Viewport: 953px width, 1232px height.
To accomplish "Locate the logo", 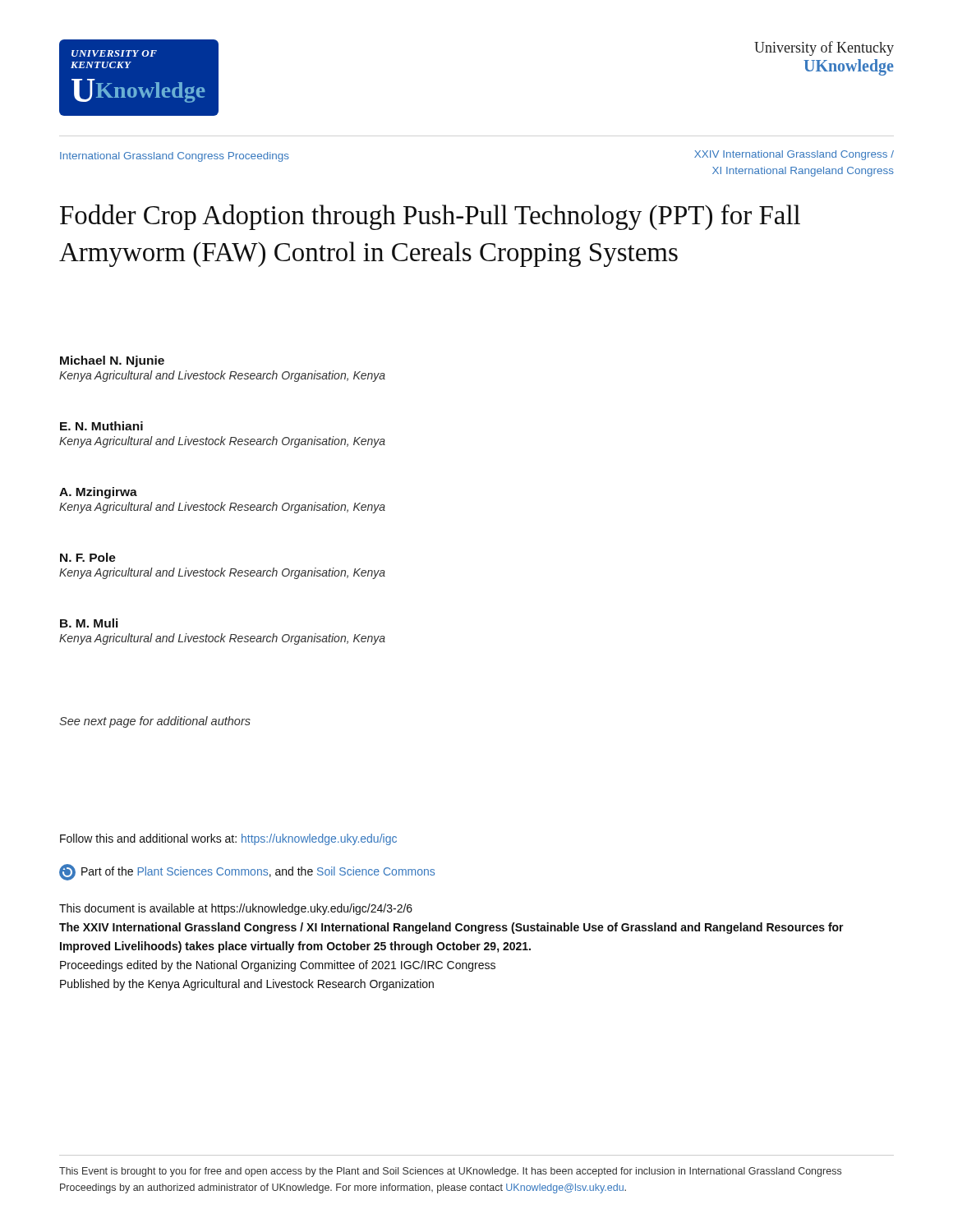I will coord(154,77).
